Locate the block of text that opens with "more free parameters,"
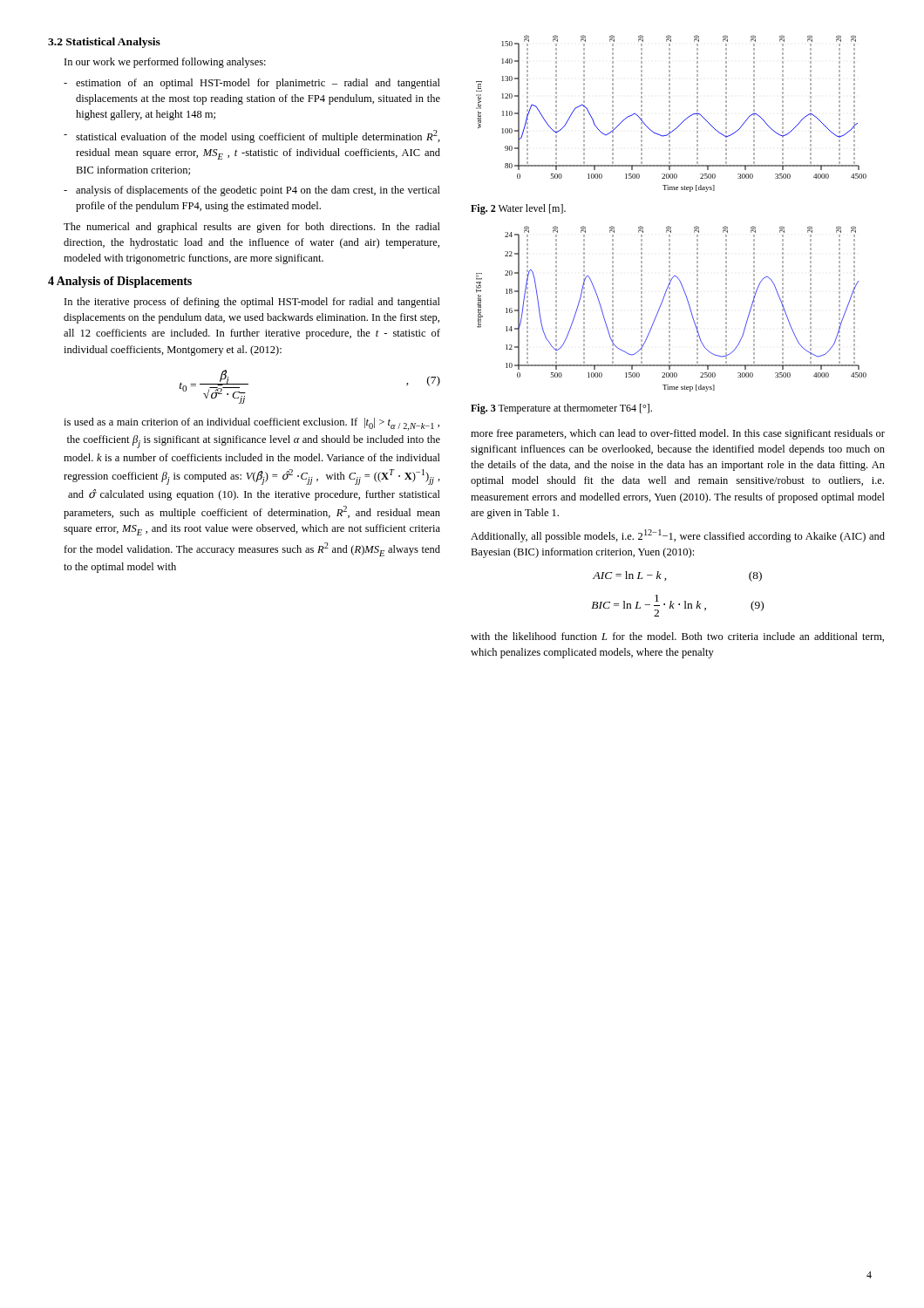The height and width of the screenshot is (1308, 924). (x=678, y=473)
